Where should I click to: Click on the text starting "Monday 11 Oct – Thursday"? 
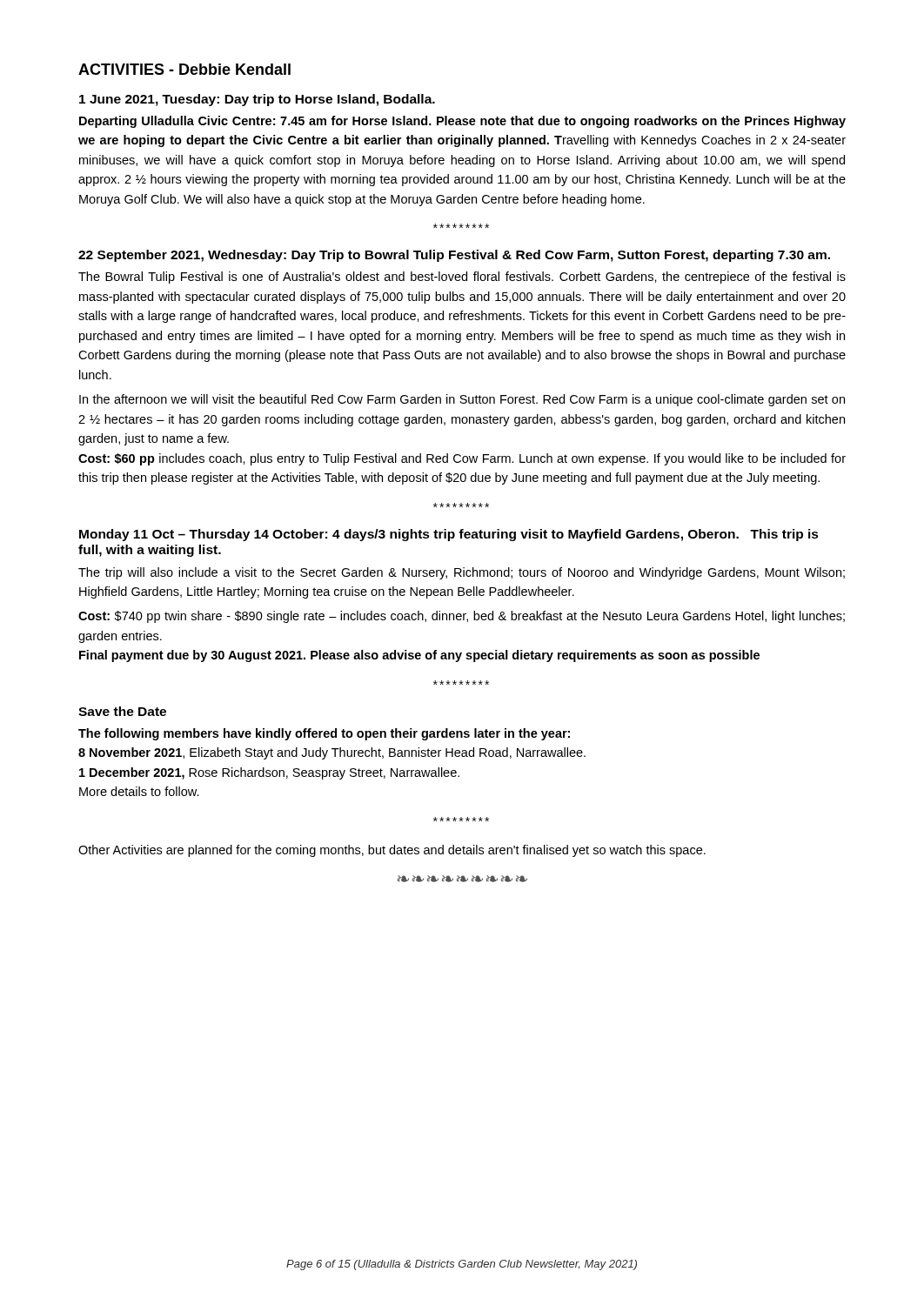448,541
